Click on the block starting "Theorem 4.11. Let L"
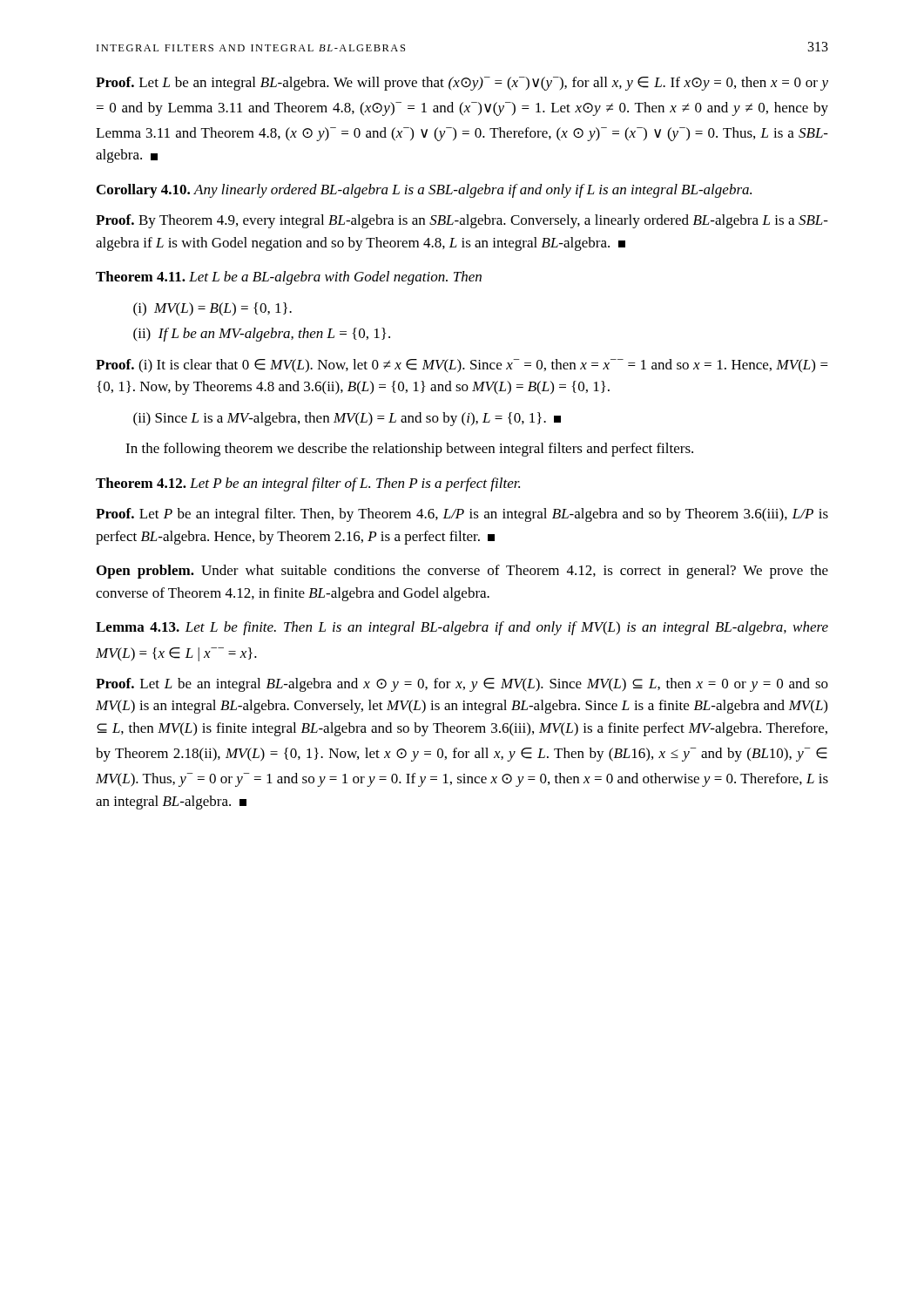Image resolution: width=924 pixels, height=1307 pixels. [x=462, y=277]
